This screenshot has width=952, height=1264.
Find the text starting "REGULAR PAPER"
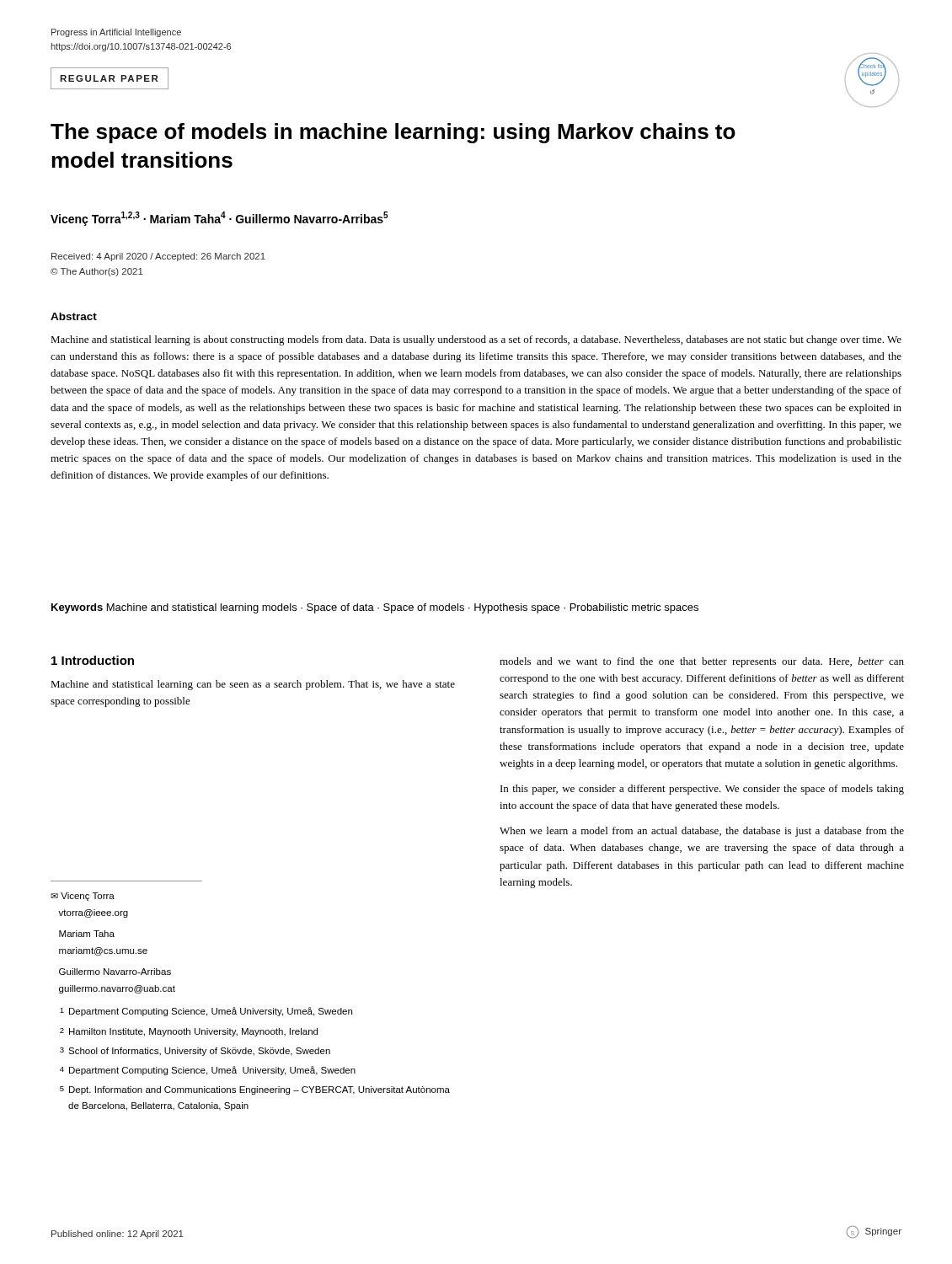(110, 78)
